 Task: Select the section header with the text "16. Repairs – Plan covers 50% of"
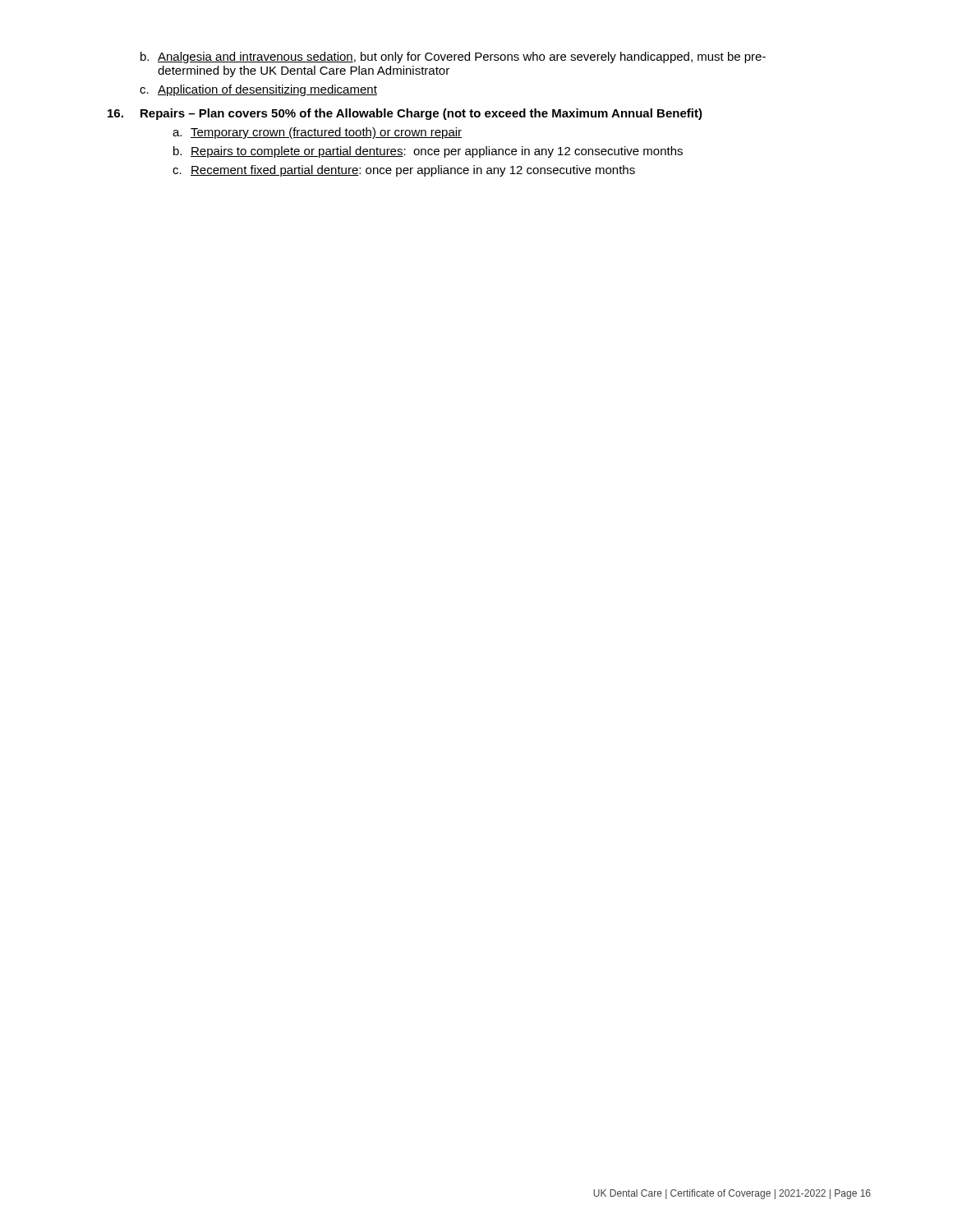pos(405,113)
